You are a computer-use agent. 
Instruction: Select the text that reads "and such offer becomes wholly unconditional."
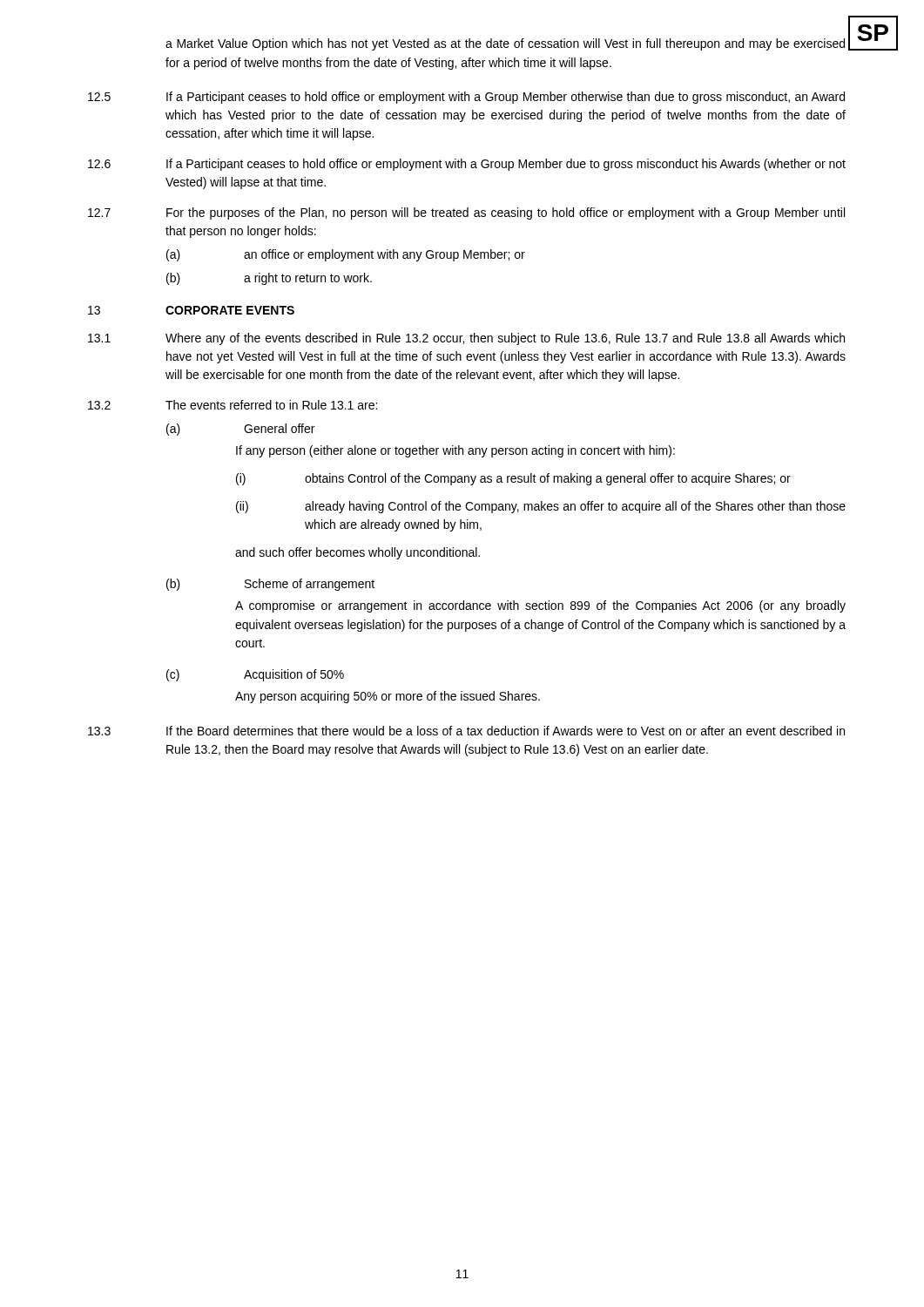[x=358, y=553]
